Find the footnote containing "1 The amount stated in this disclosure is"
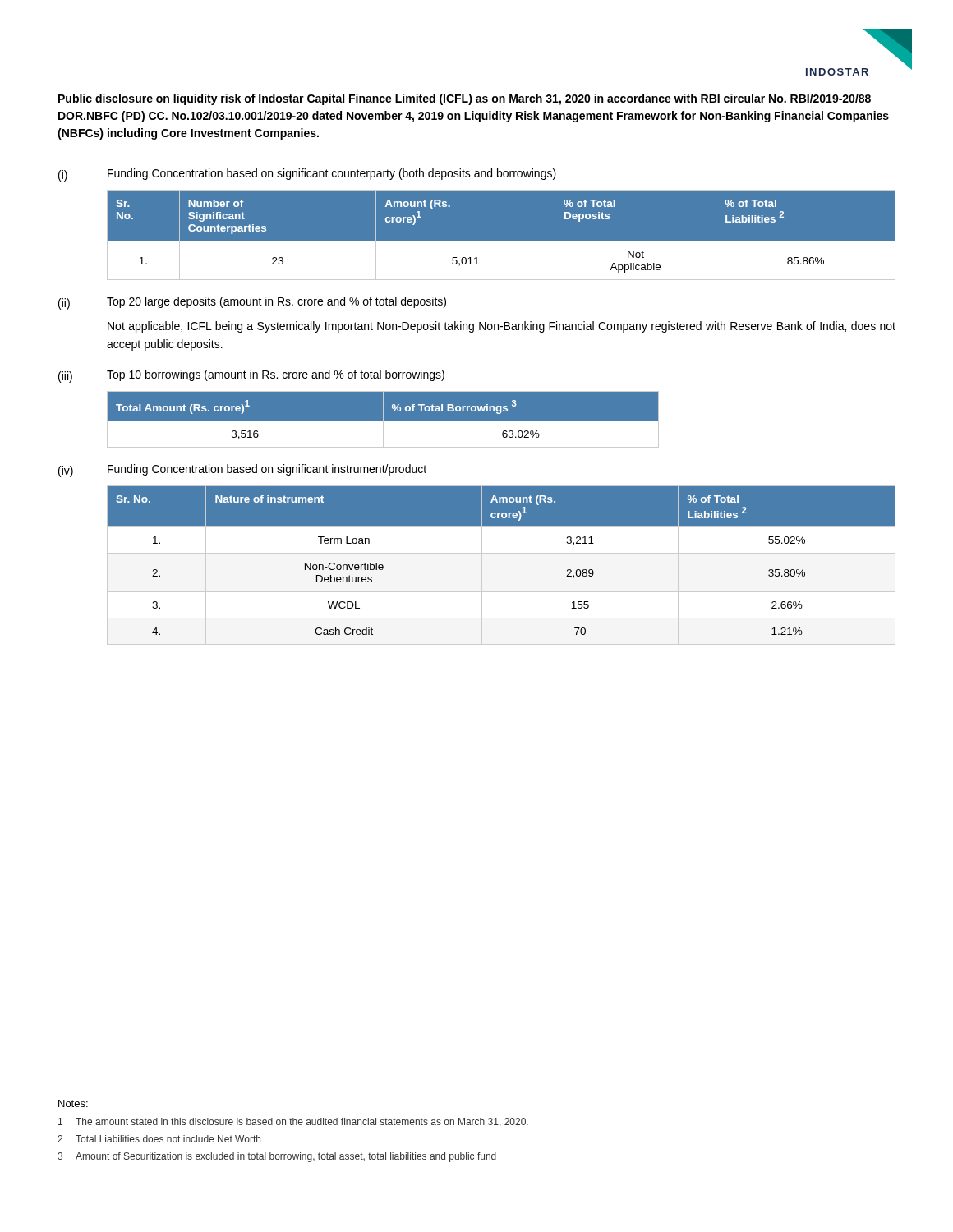 click(x=293, y=1122)
